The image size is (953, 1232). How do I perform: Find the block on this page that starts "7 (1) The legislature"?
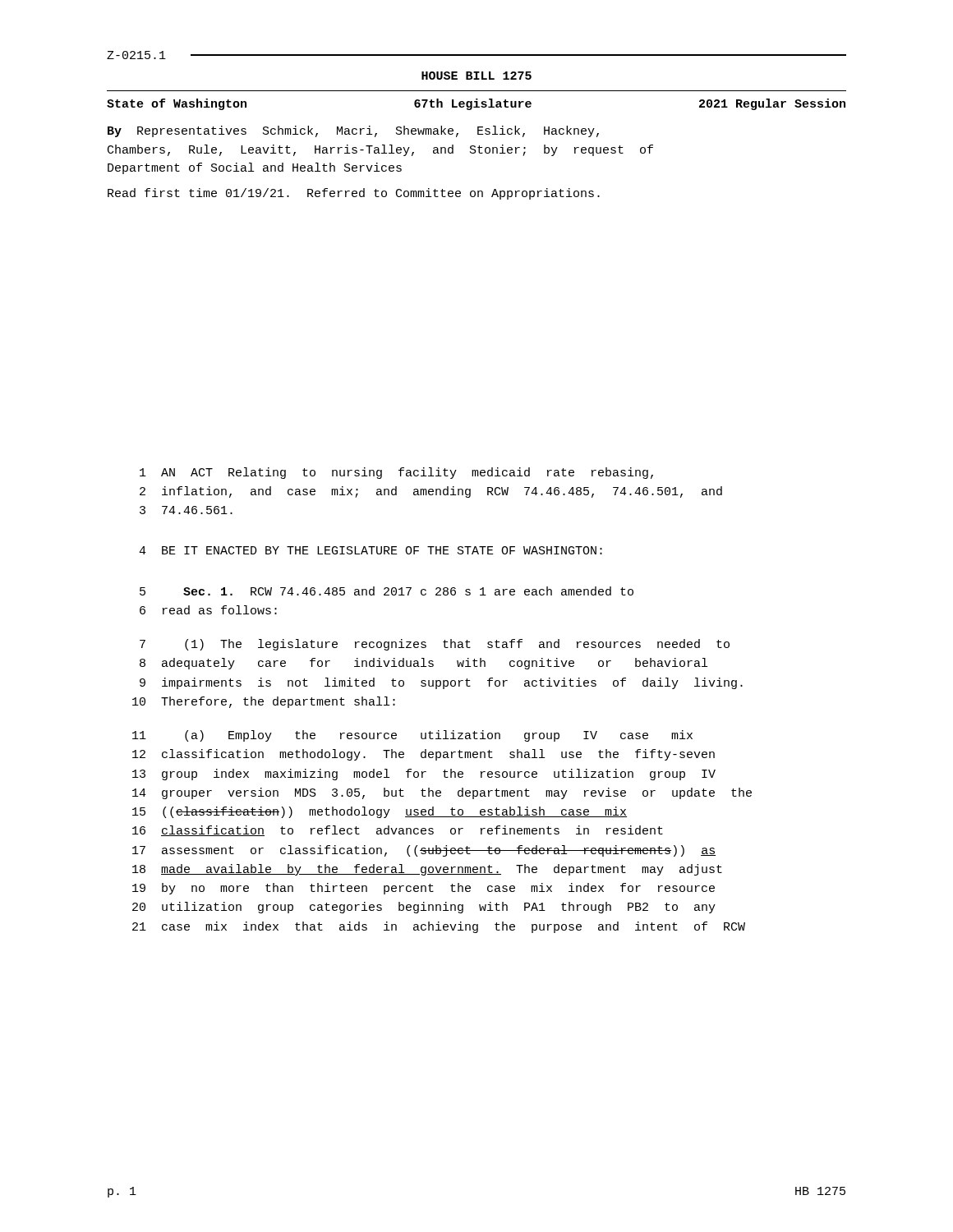point(476,645)
